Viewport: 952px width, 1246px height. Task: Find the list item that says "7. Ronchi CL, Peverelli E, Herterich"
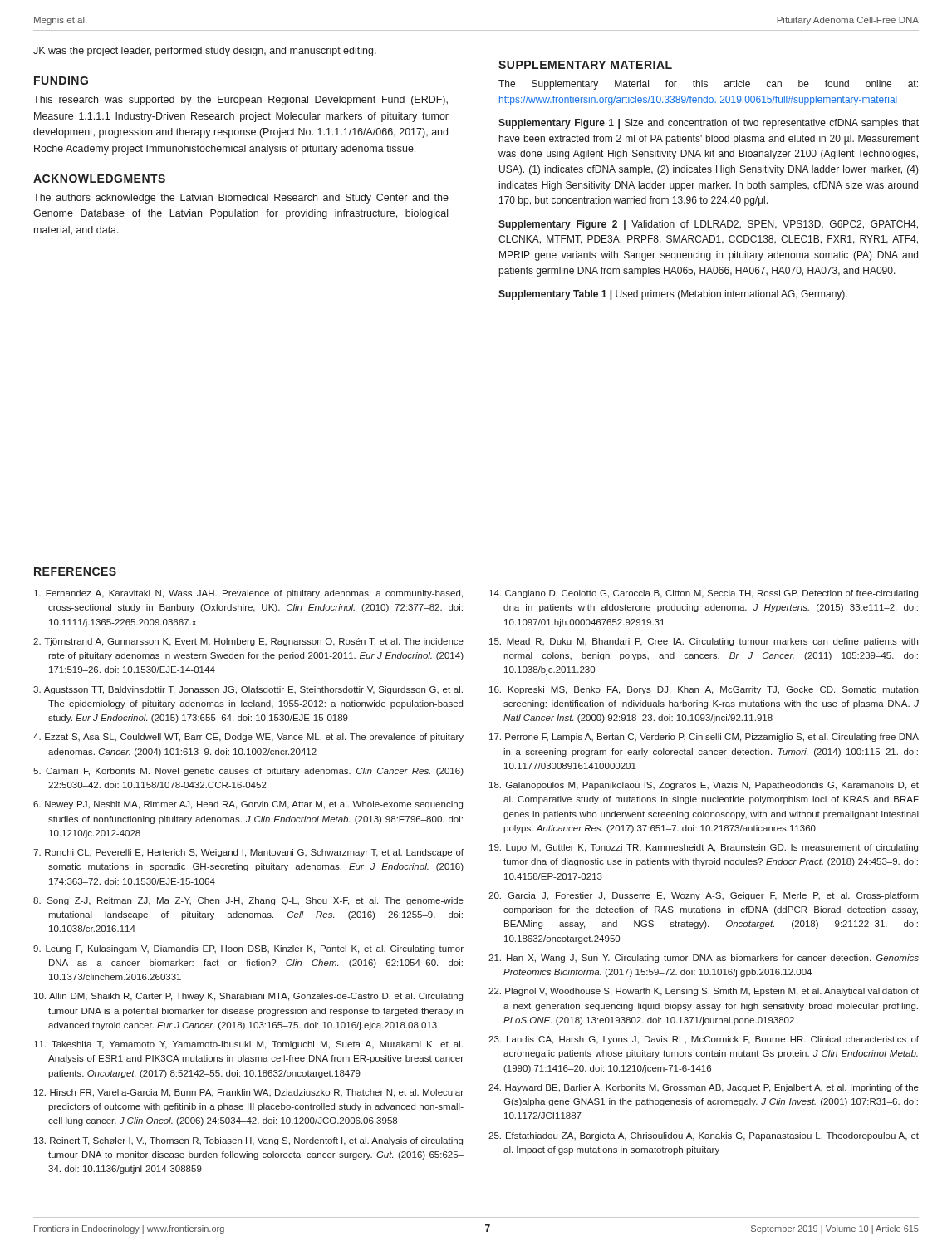[248, 867]
